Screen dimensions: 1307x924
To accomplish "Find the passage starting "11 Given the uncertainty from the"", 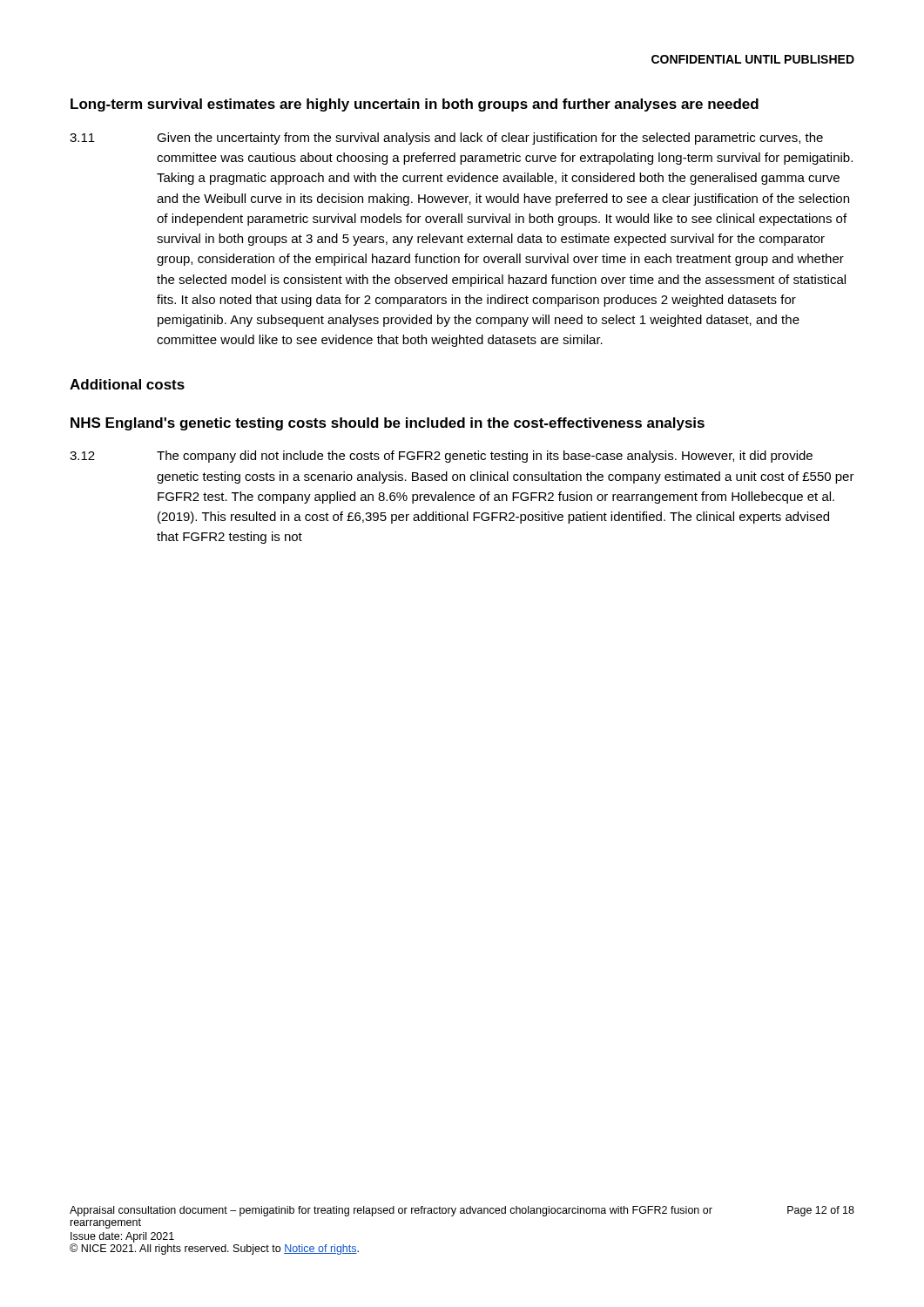I will (x=462, y=238).
